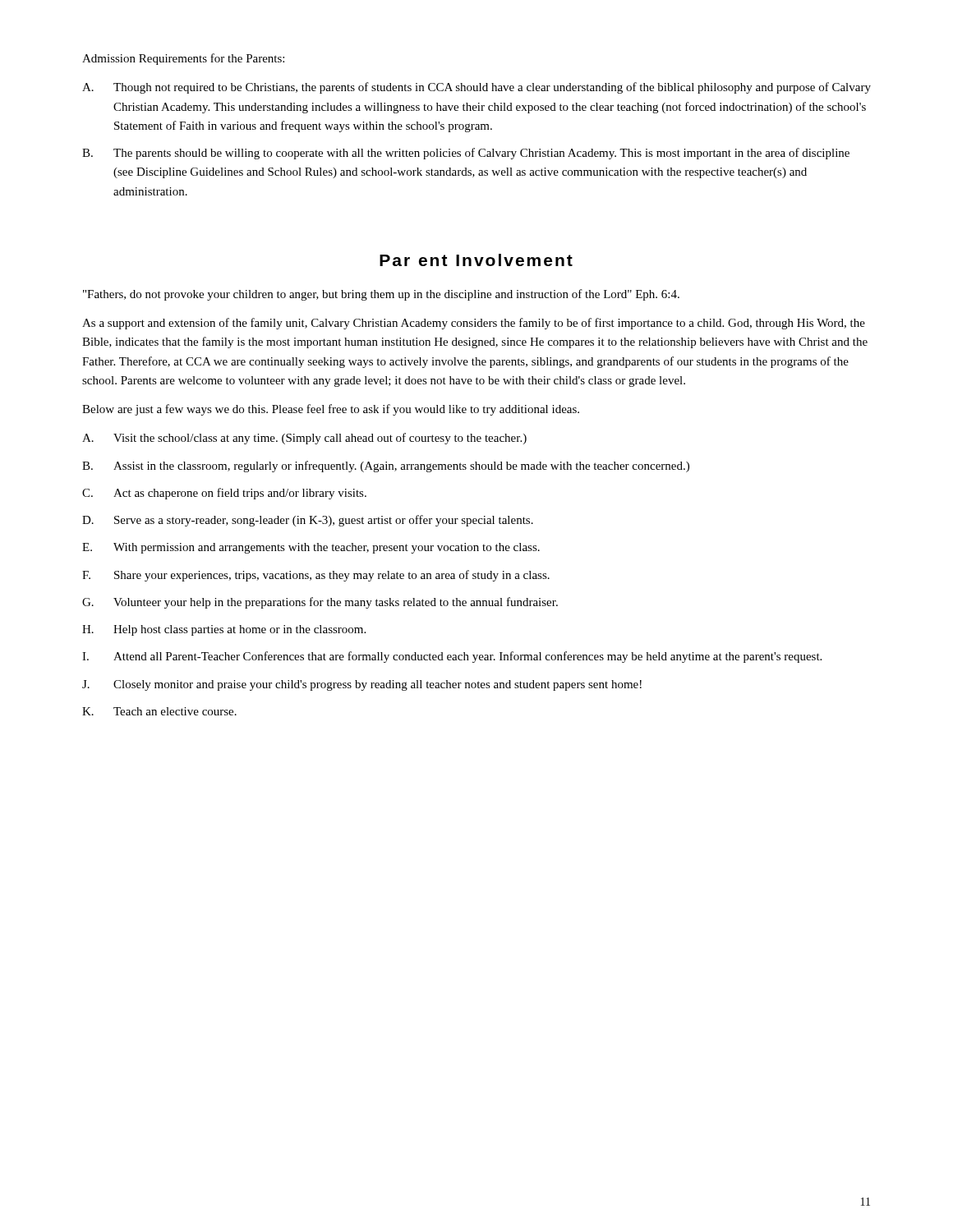Select the list item that reads "A. Though not required to be Christians,"
The width and height of the screenshot is (953, 1232).
click(476, 107)
